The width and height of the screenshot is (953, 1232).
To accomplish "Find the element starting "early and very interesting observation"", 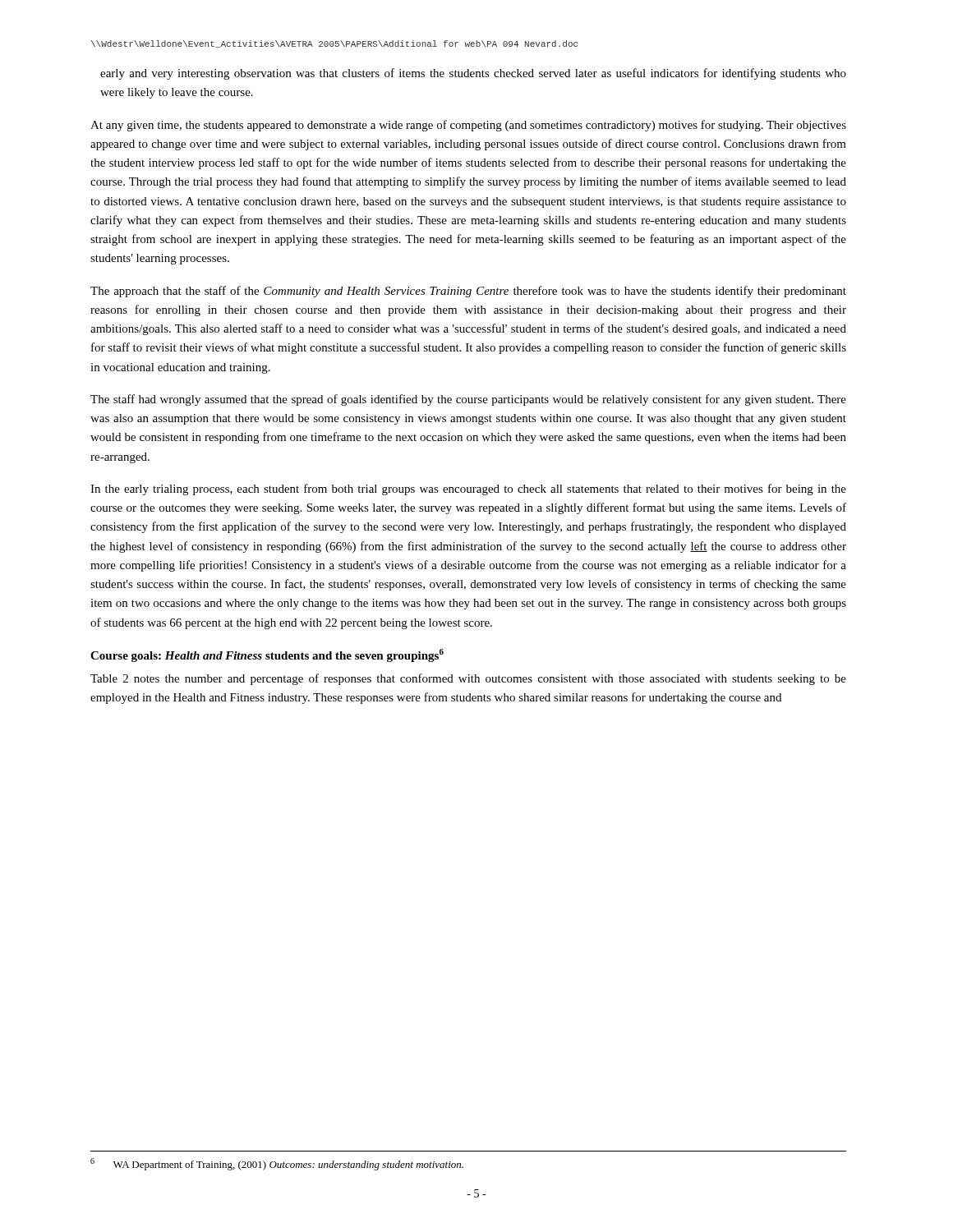I will [473, 83].
